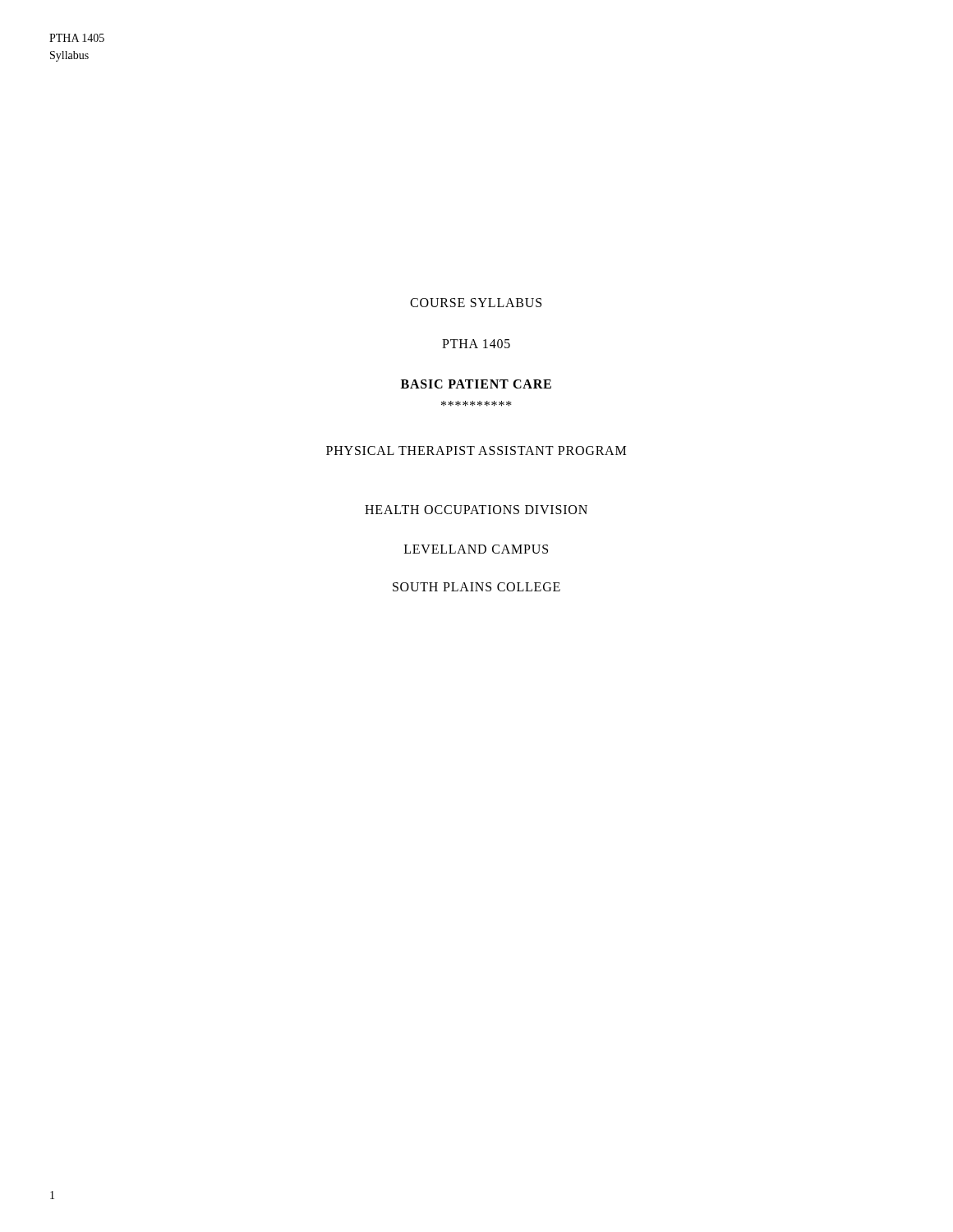This screenshot has height=1232, width=953.
Task: Click on the text block starting "LEVELLAND CAMPUS"
Action: 476,549
